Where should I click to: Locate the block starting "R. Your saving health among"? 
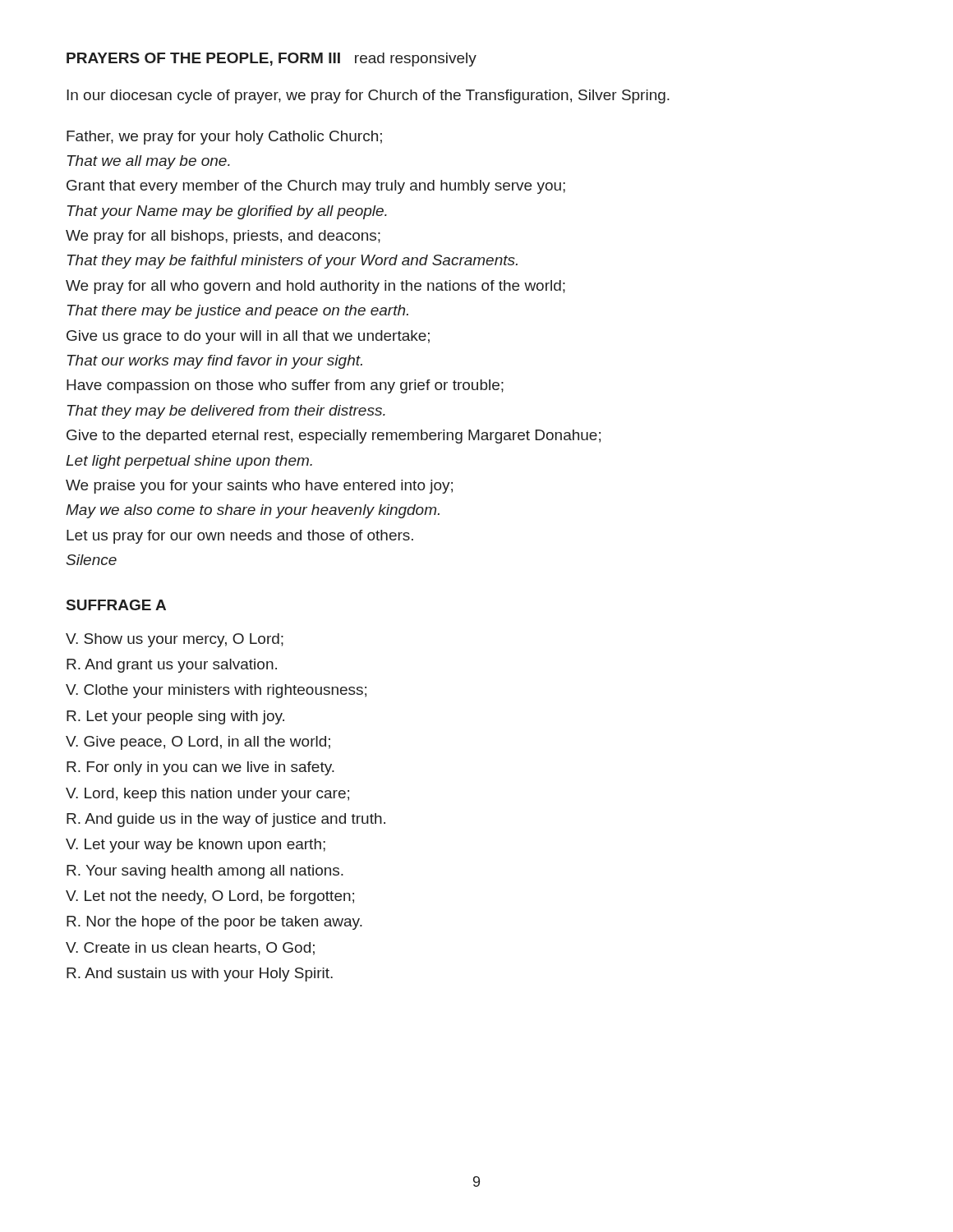pos(205,872)
